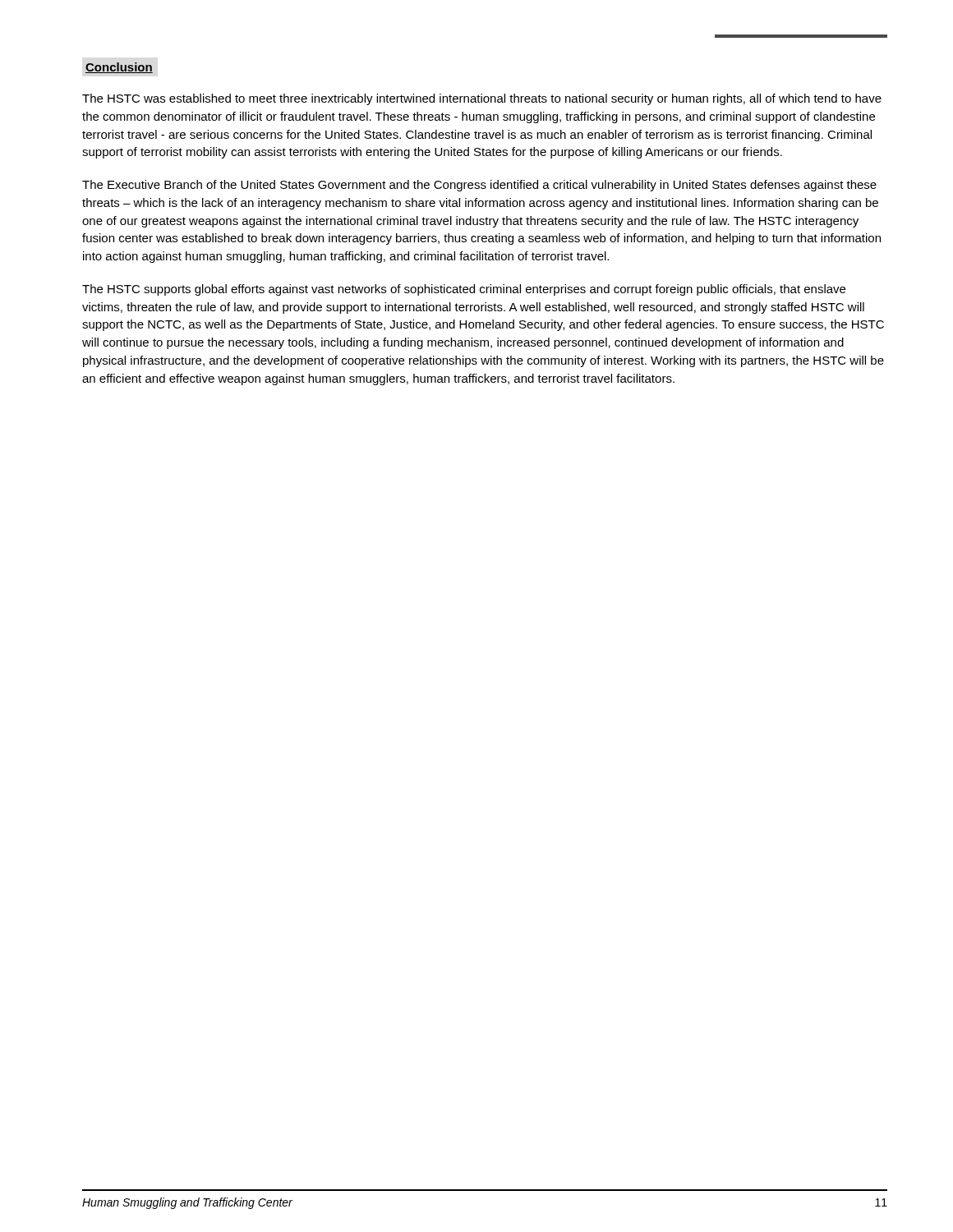Select the text starting "The HSTC supports"
This screenshot has height=1232, width=953.
(x=483, y=333)
